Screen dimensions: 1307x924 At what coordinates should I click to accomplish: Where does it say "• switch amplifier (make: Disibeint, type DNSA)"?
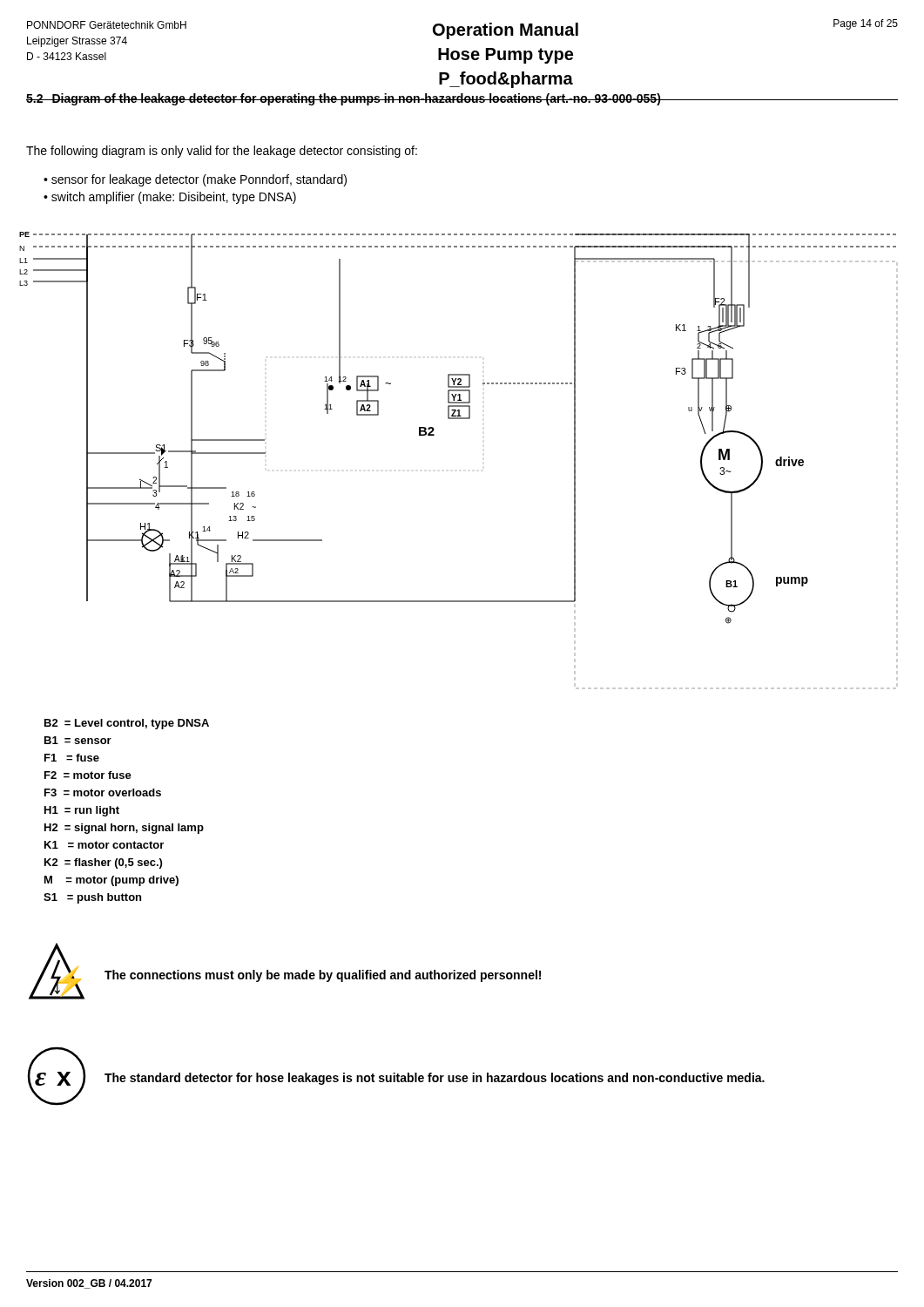coord(170,197)
